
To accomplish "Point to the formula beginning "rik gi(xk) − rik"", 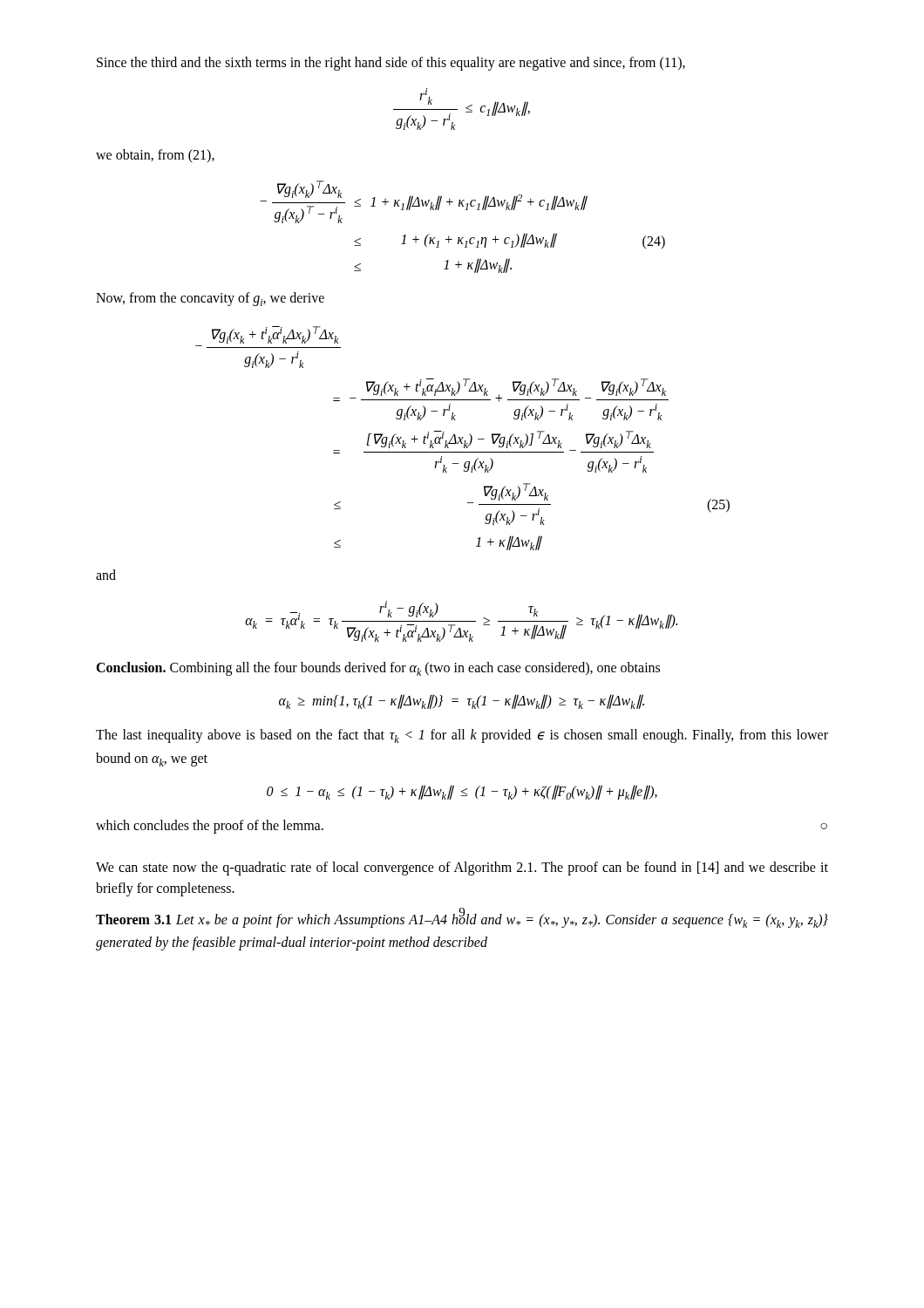I will (462, 109).
